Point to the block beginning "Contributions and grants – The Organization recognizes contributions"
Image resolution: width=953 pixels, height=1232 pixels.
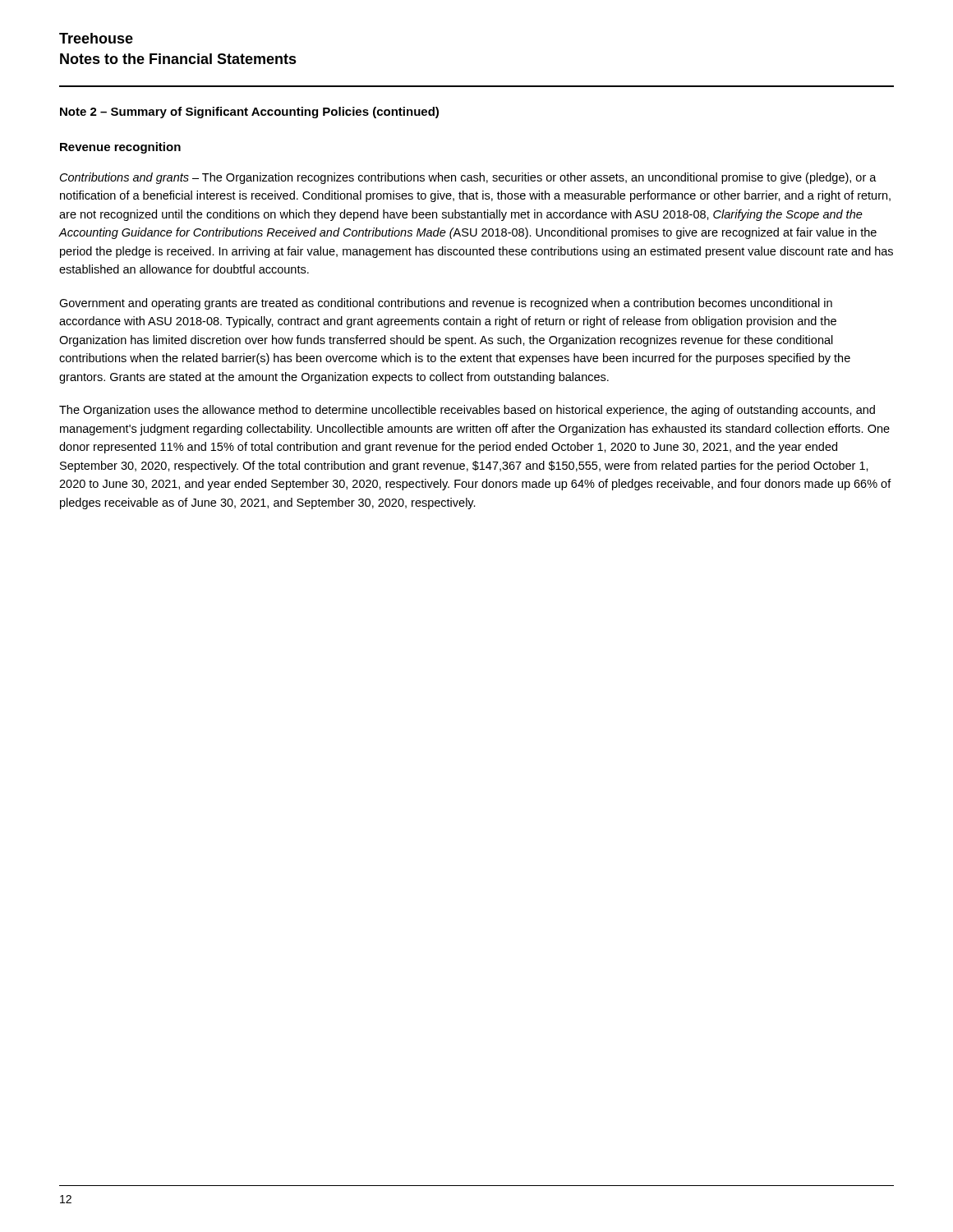(x=476, y=224)
